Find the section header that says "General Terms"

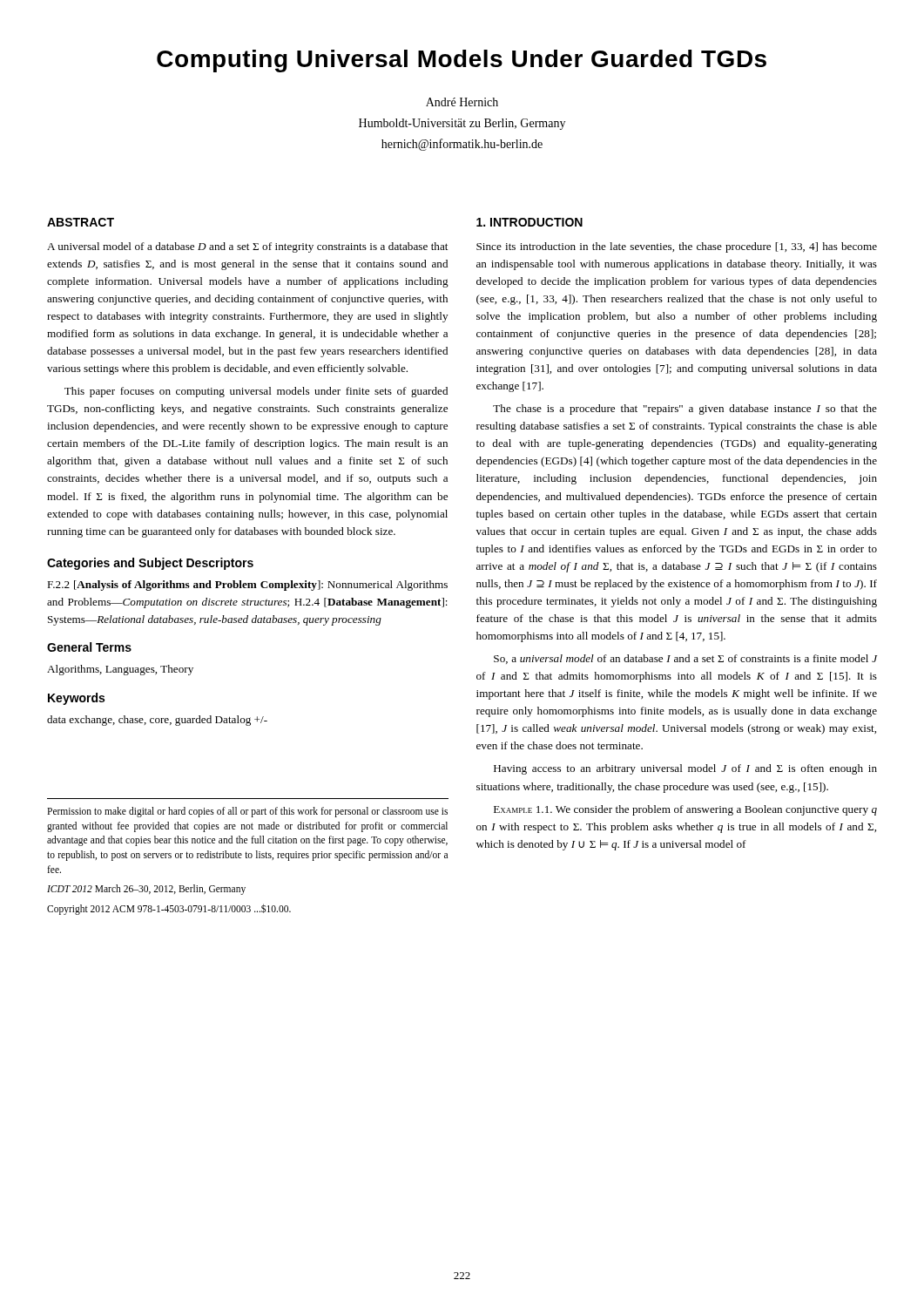pyautogui.click(x=89, y=648)
